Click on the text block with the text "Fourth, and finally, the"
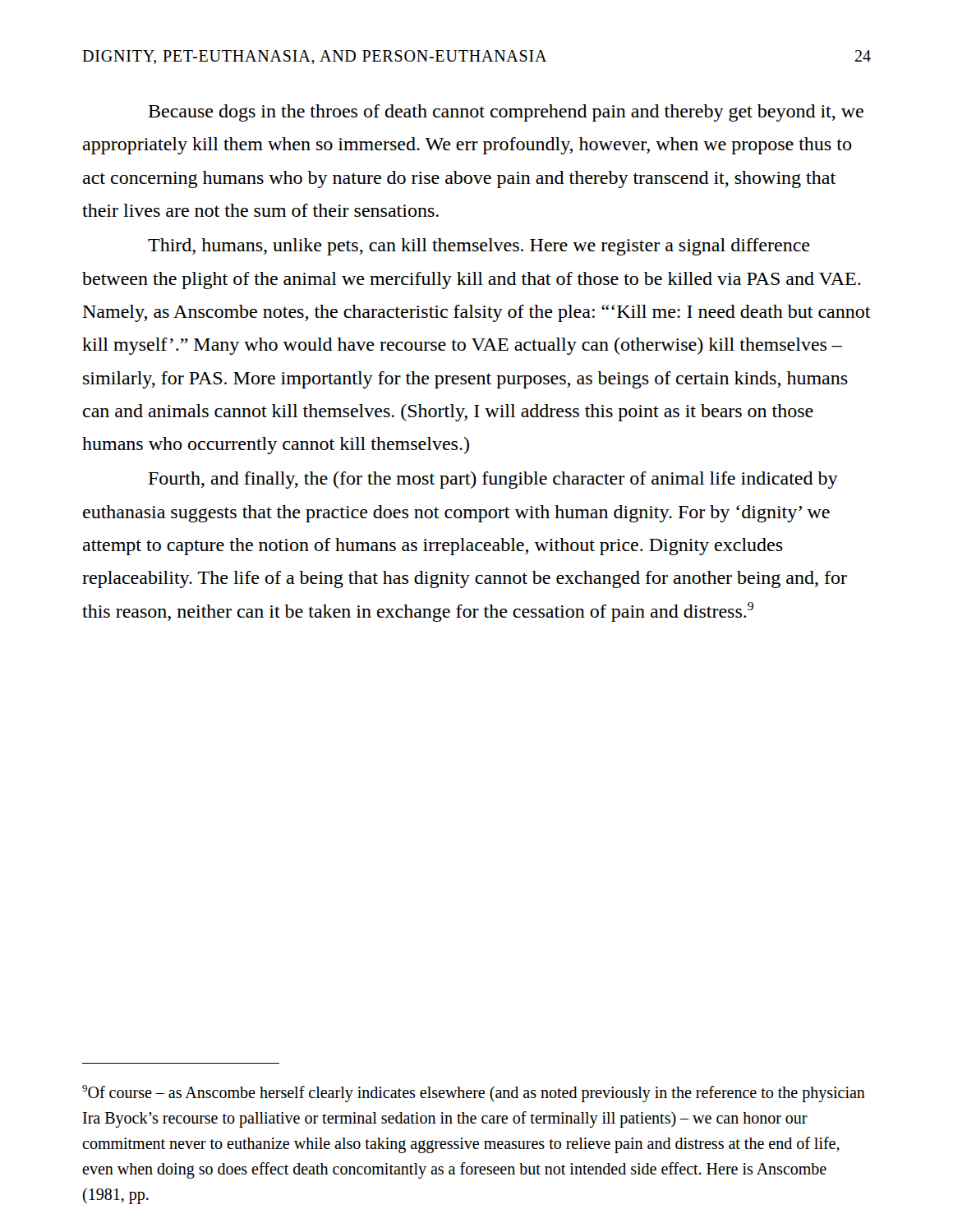The image size is (953, 1232). tap(476, 545)
